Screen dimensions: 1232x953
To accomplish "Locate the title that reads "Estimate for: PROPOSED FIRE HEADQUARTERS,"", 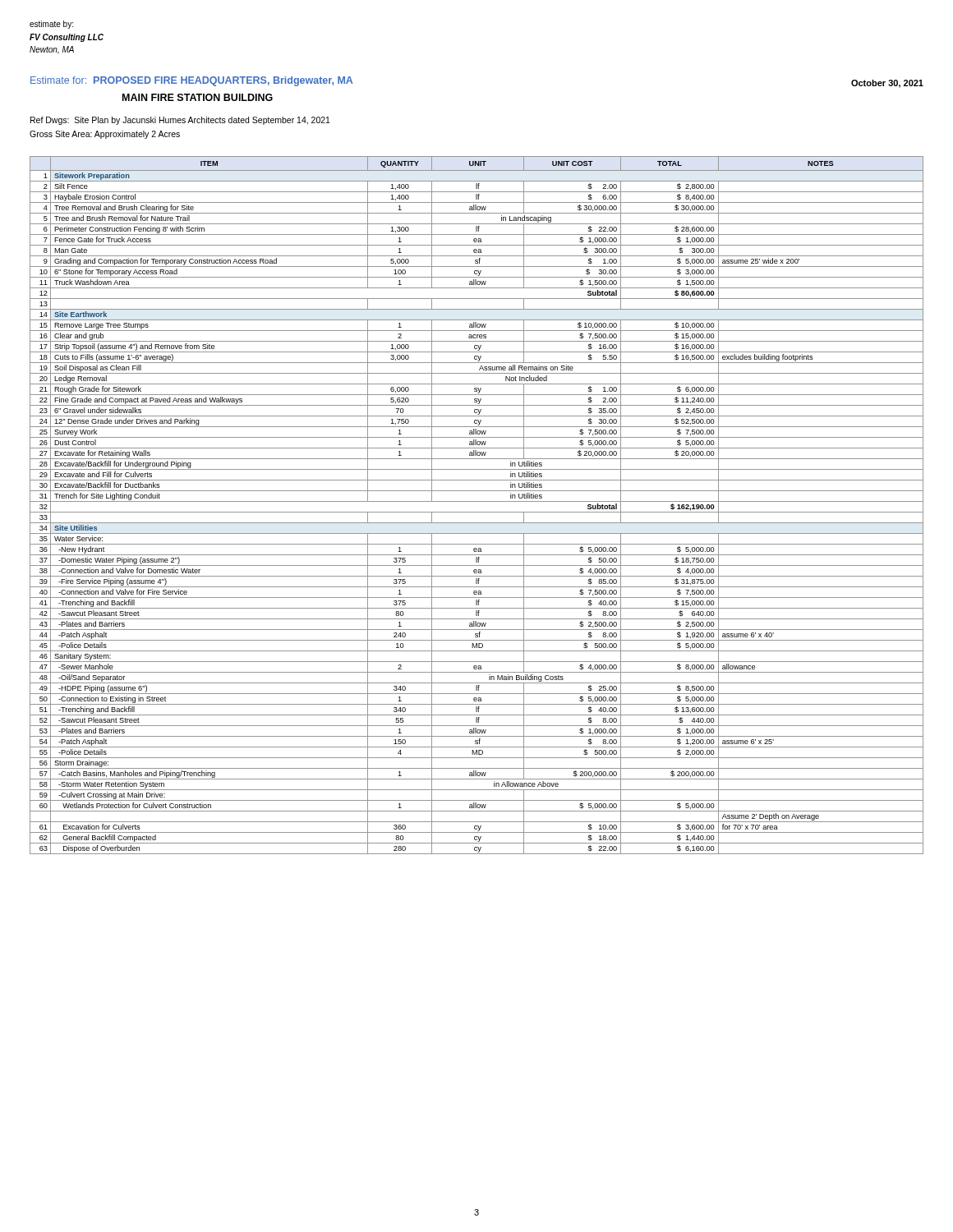I will [191, 89].
